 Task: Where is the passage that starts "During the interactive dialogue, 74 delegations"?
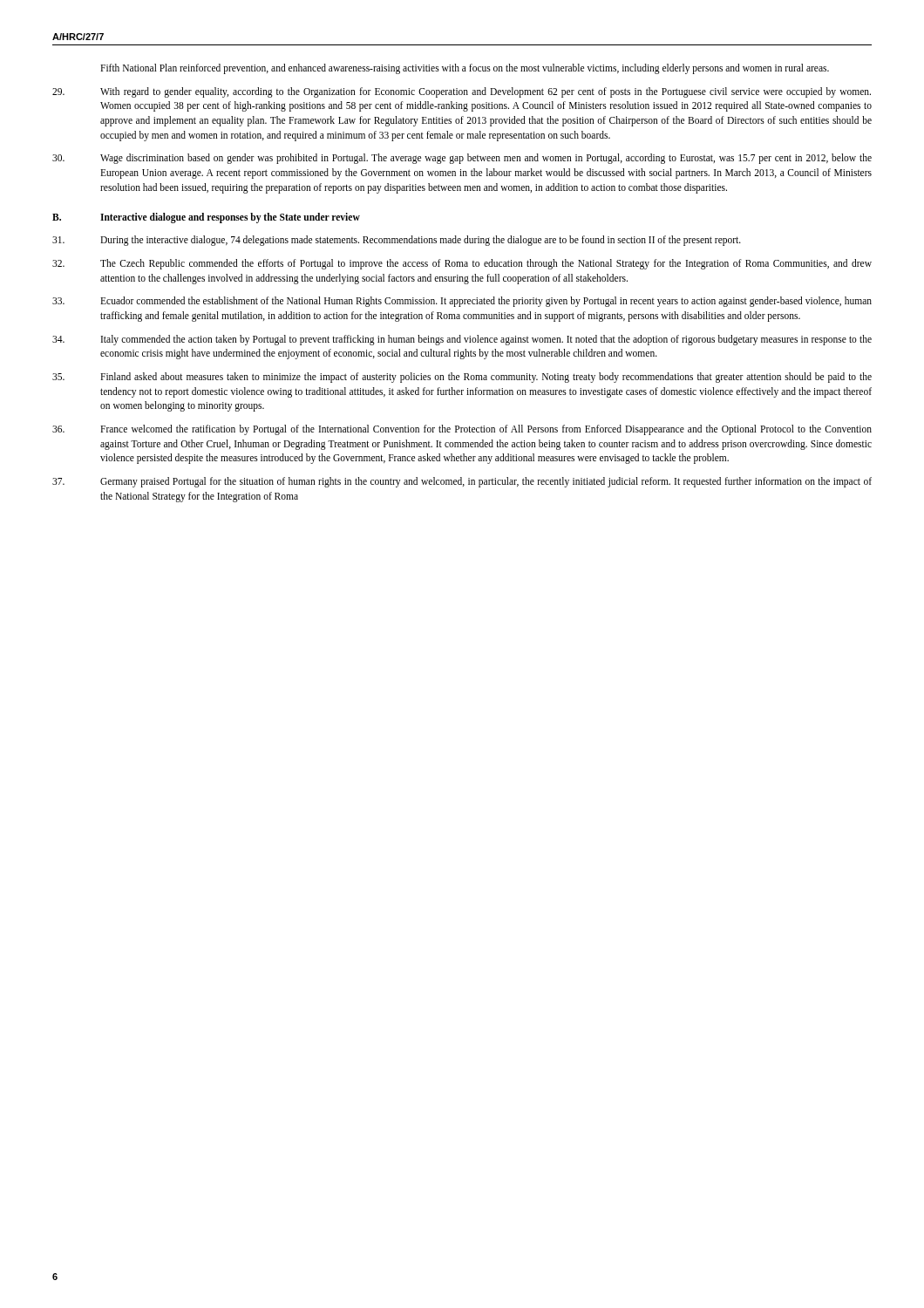point(462,240)
